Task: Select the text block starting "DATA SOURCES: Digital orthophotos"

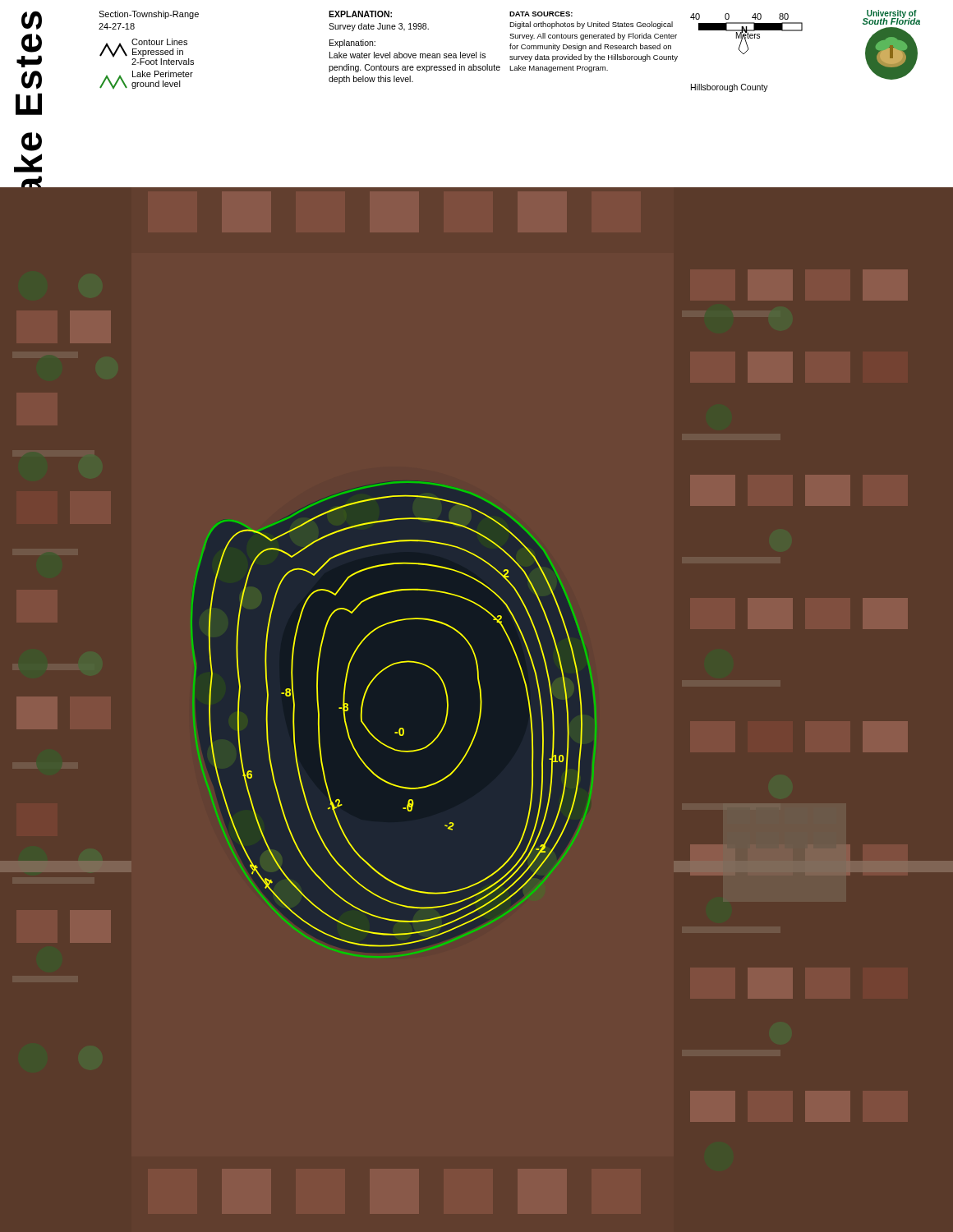Action: 594,41
